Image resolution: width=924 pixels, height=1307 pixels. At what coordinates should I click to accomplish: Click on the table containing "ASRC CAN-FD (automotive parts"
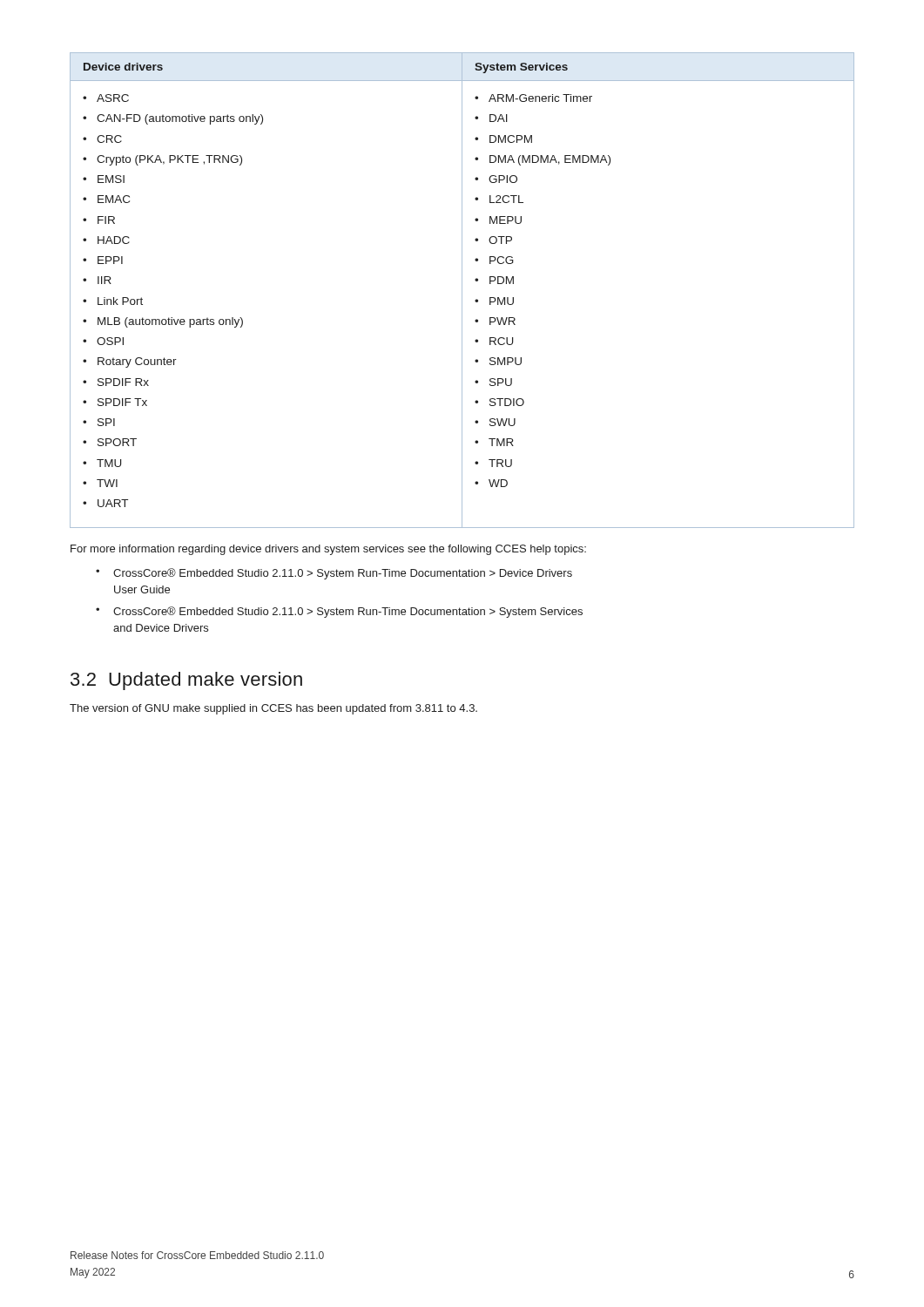[x=462, y=290]
